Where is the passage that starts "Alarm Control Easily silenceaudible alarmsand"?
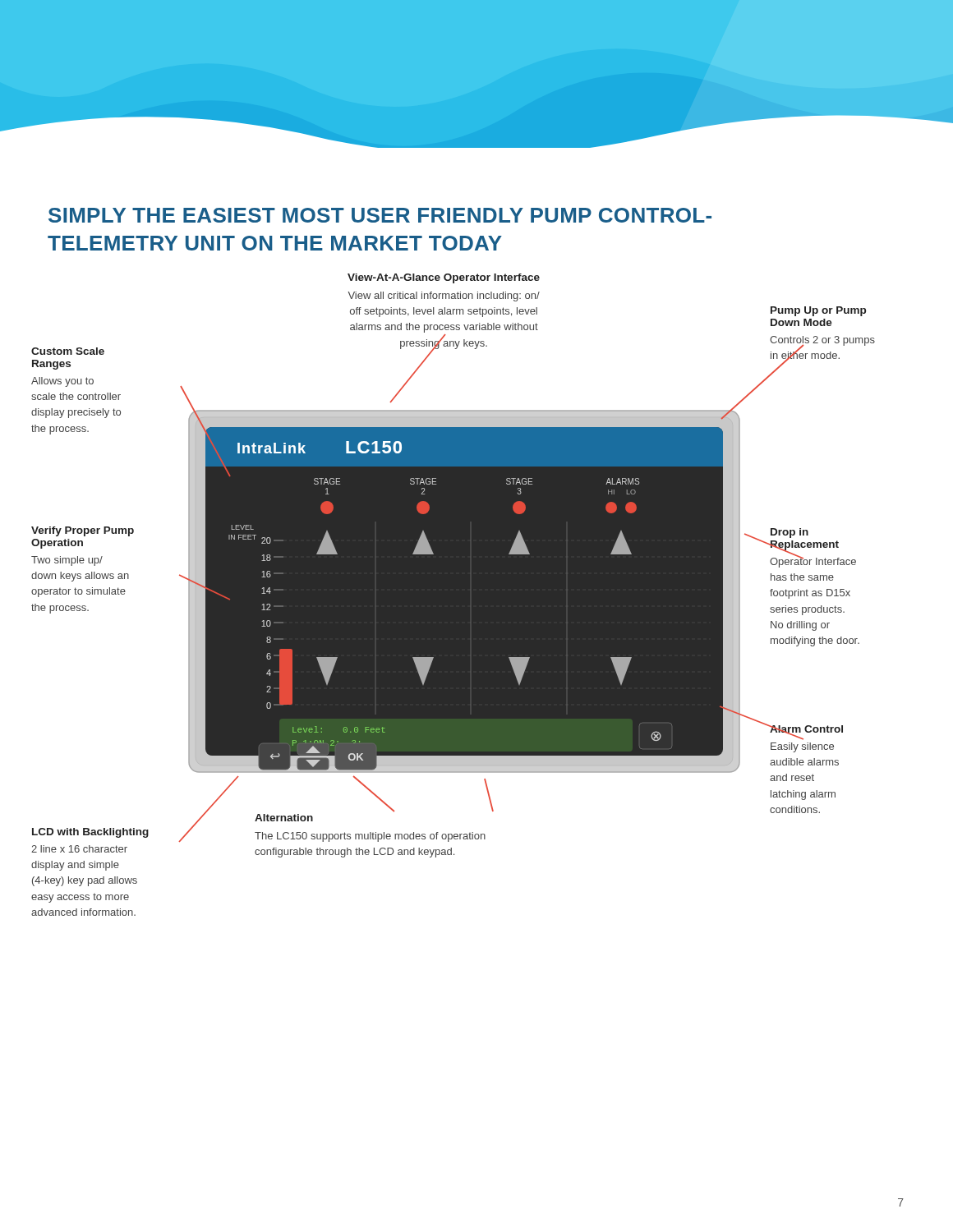The image size is (953, 1232). click(x=842, y=770)
